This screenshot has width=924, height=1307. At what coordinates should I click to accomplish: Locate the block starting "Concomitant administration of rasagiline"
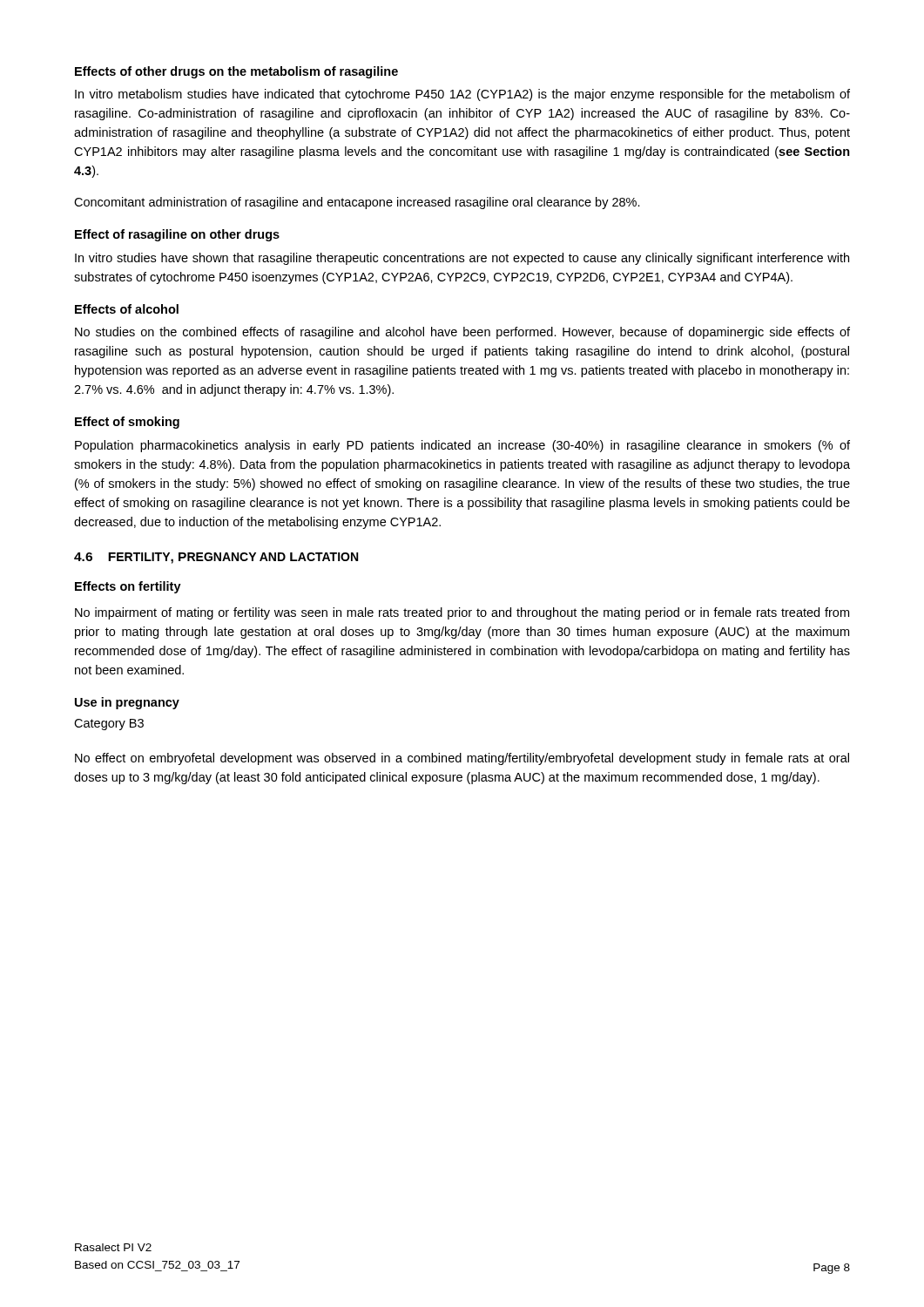pos(357,203)
